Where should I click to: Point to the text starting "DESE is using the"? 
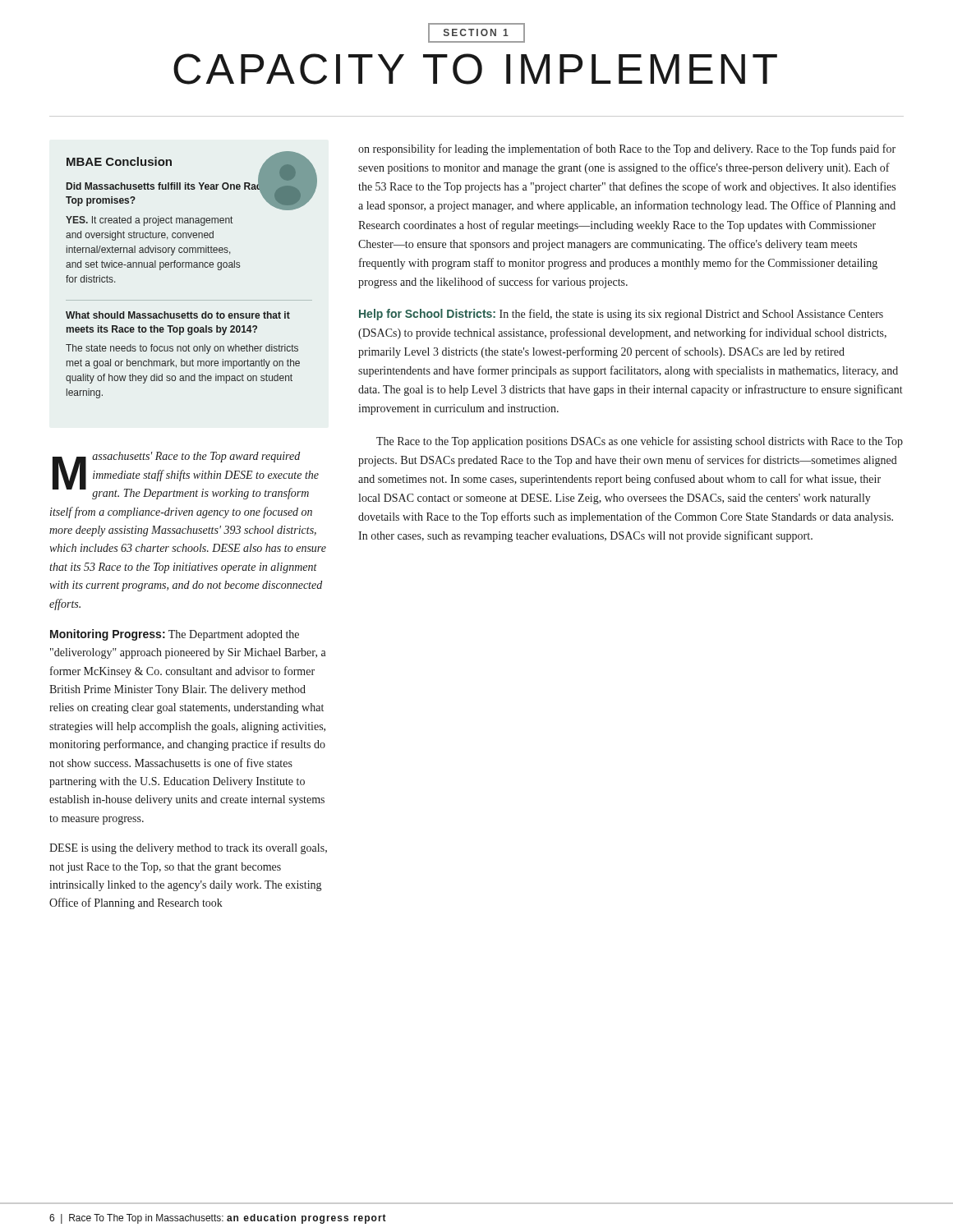click(188, 876)
